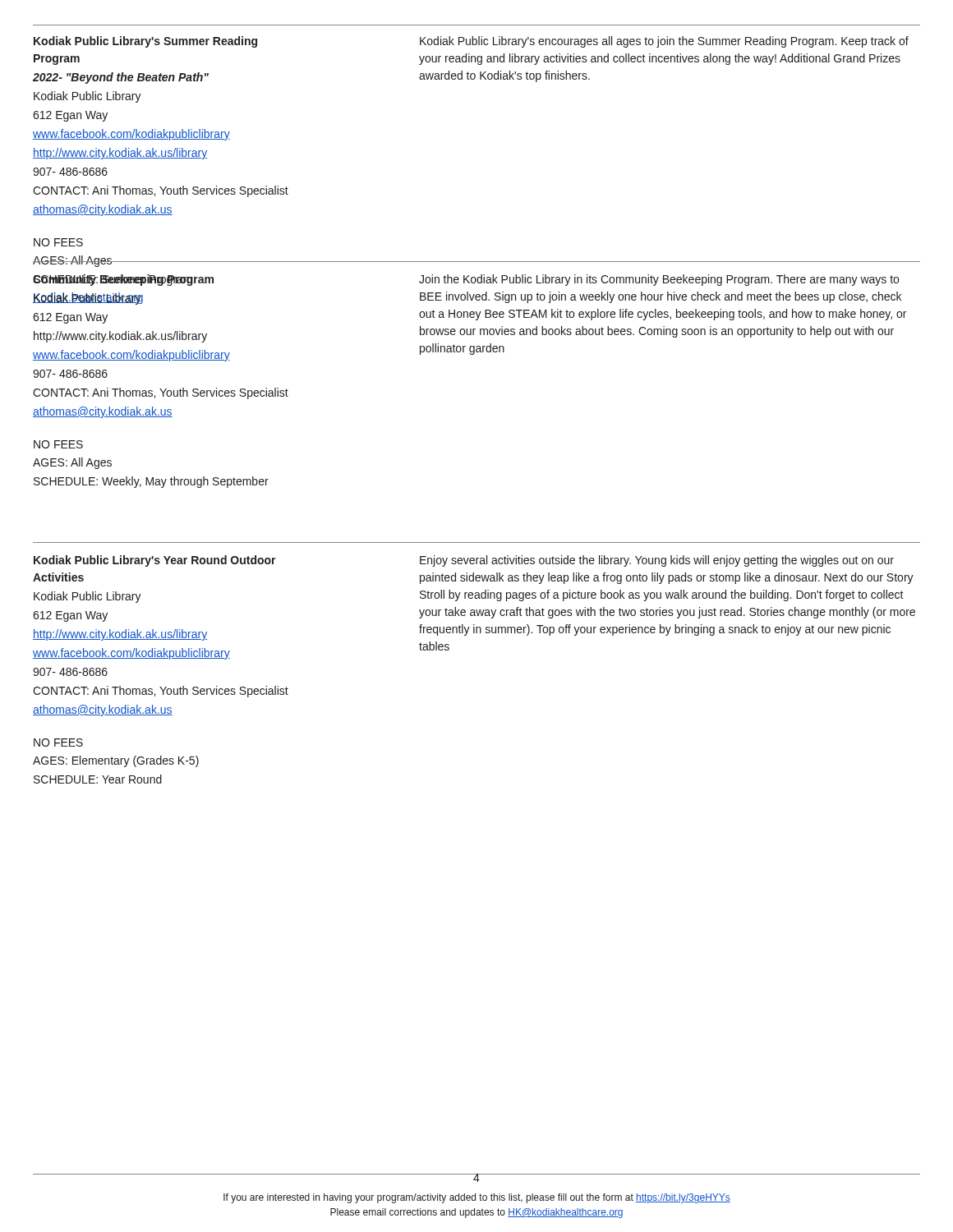Find the block on this page that starts "Community Beekeeping Program Kodiak Public Library"
This screenshot has width=953, height=1232.
click(210, 381)
